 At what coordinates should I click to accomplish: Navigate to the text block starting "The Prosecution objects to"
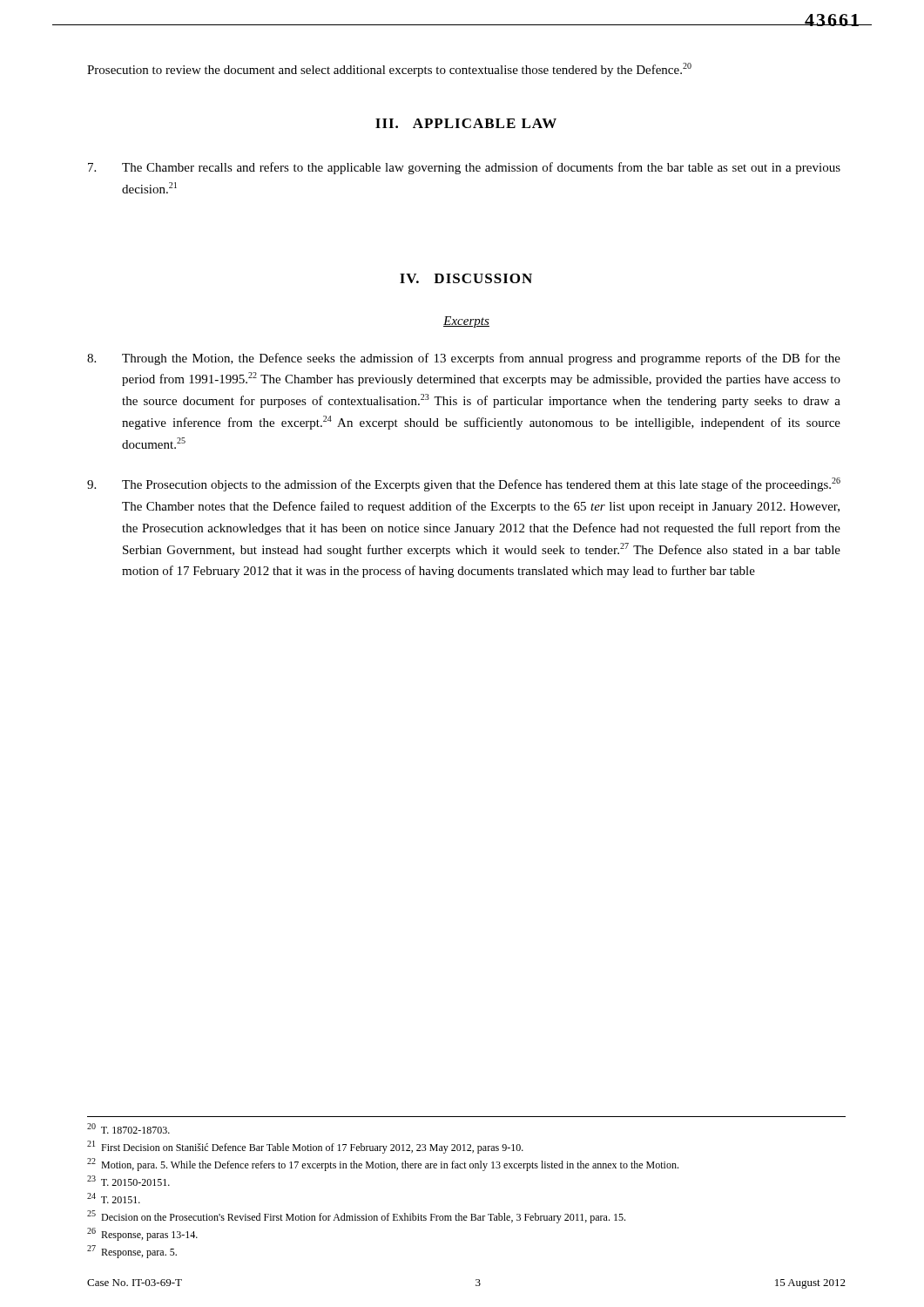[464, 528]
